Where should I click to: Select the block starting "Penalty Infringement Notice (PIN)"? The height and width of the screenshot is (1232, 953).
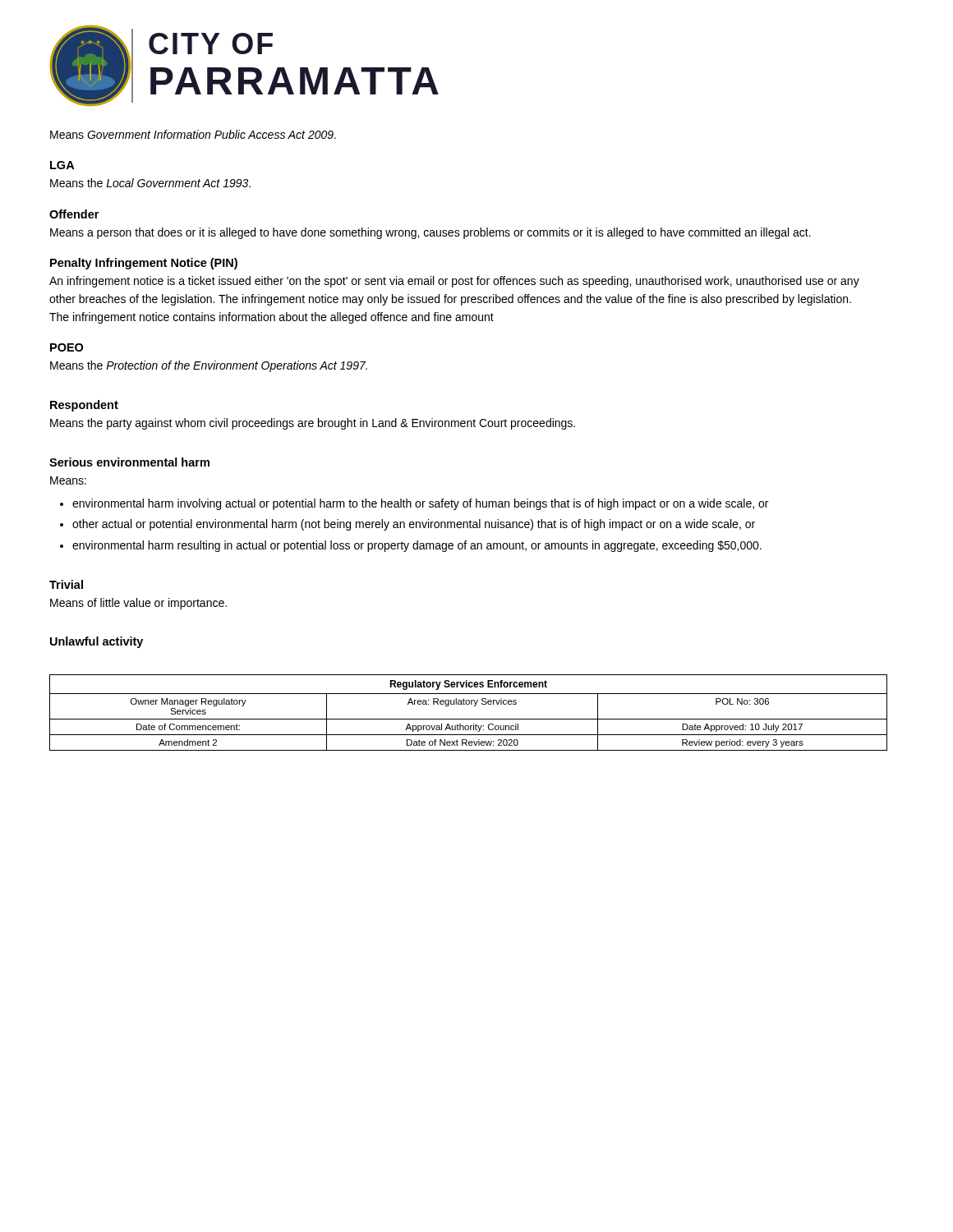(144, 263)
